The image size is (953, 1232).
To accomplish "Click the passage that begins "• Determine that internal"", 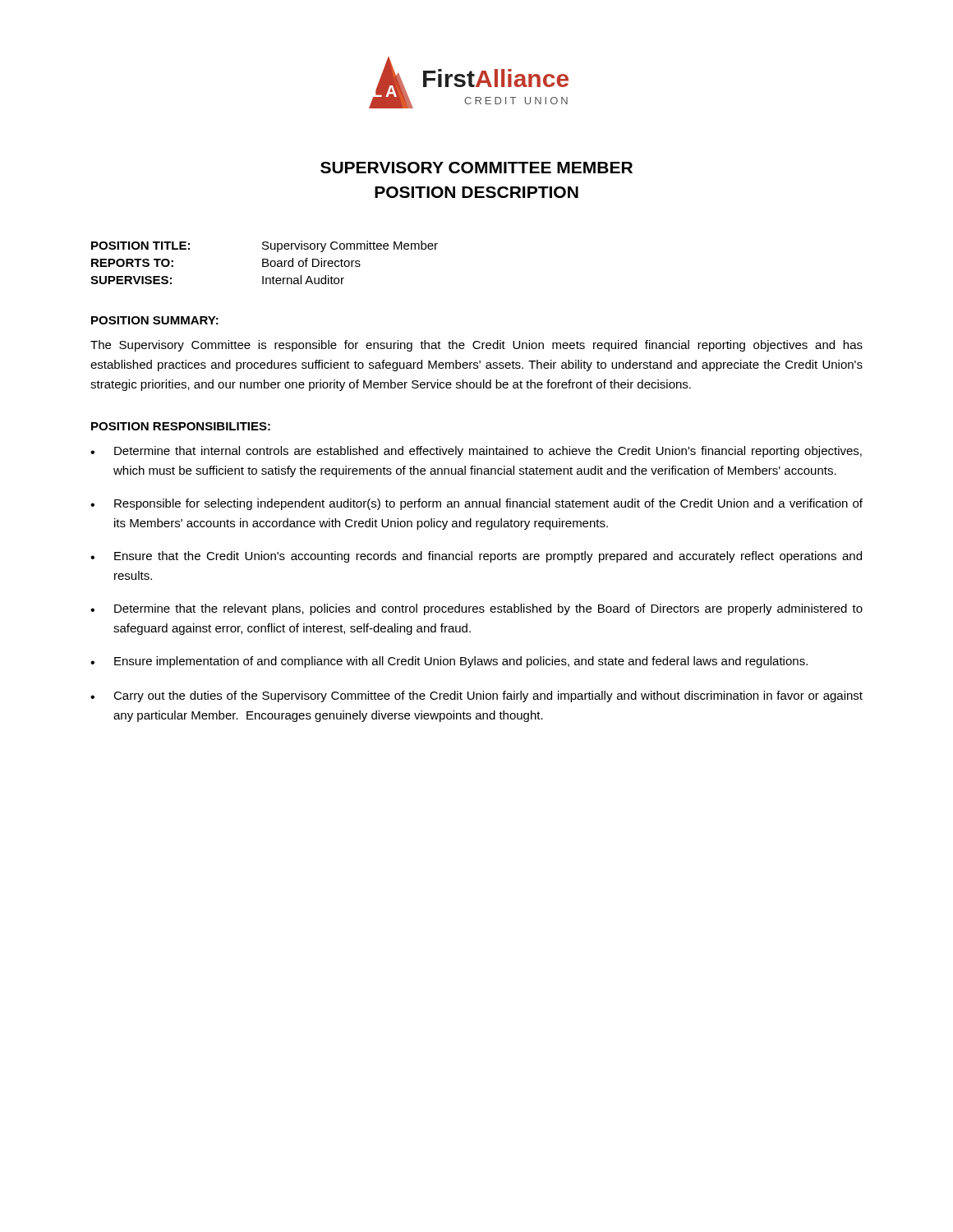I will (x=476, y=461).
